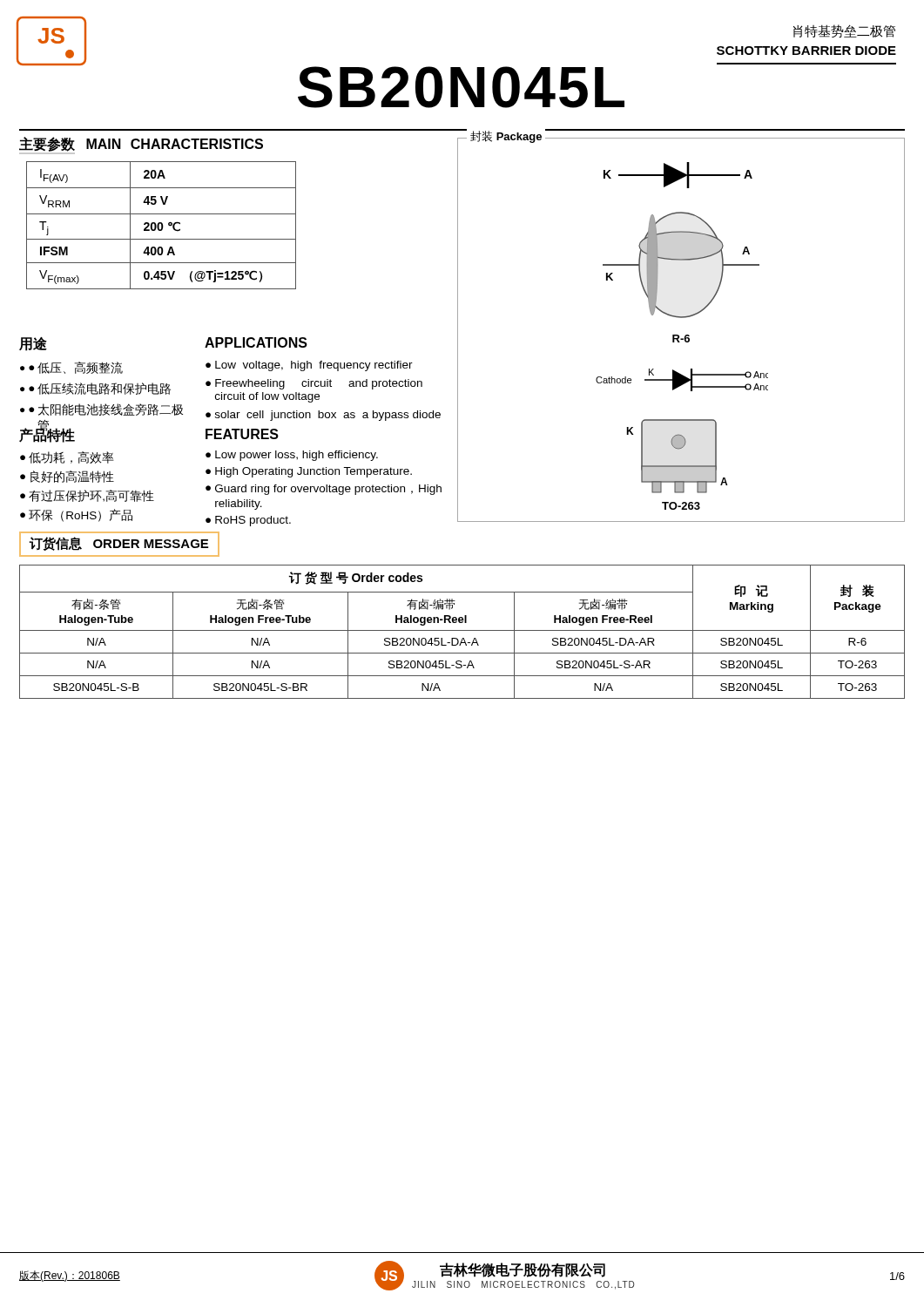Find the section header that reads "主要参数 MAIN CHARACTERISTICS"
Viewport: 924px width, 1307px height.
click(141, 146)
